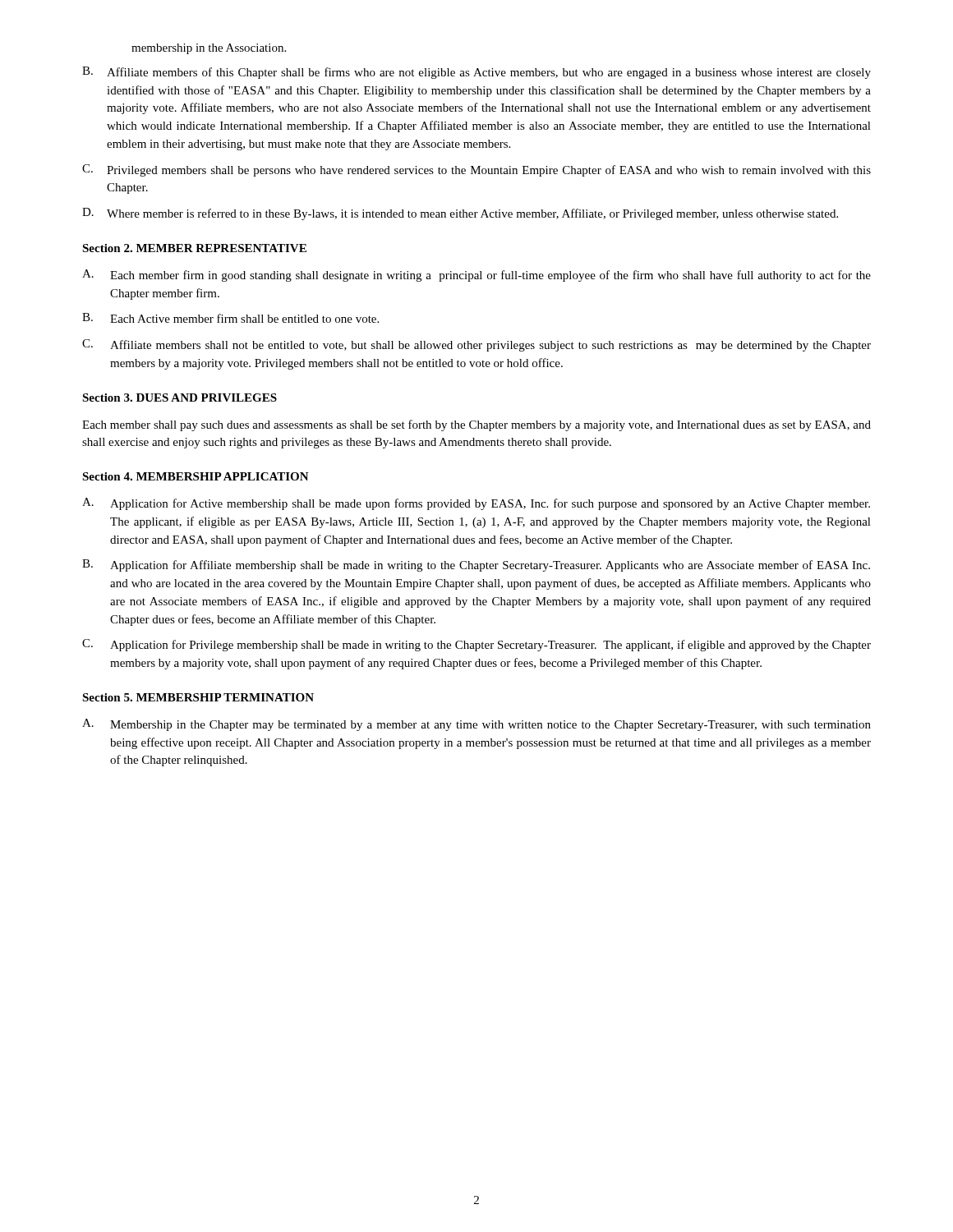This screenshot has width=953, height=1232.
Task: Find the passage starting "C. Privileged members shall be"
Action: 476,179
